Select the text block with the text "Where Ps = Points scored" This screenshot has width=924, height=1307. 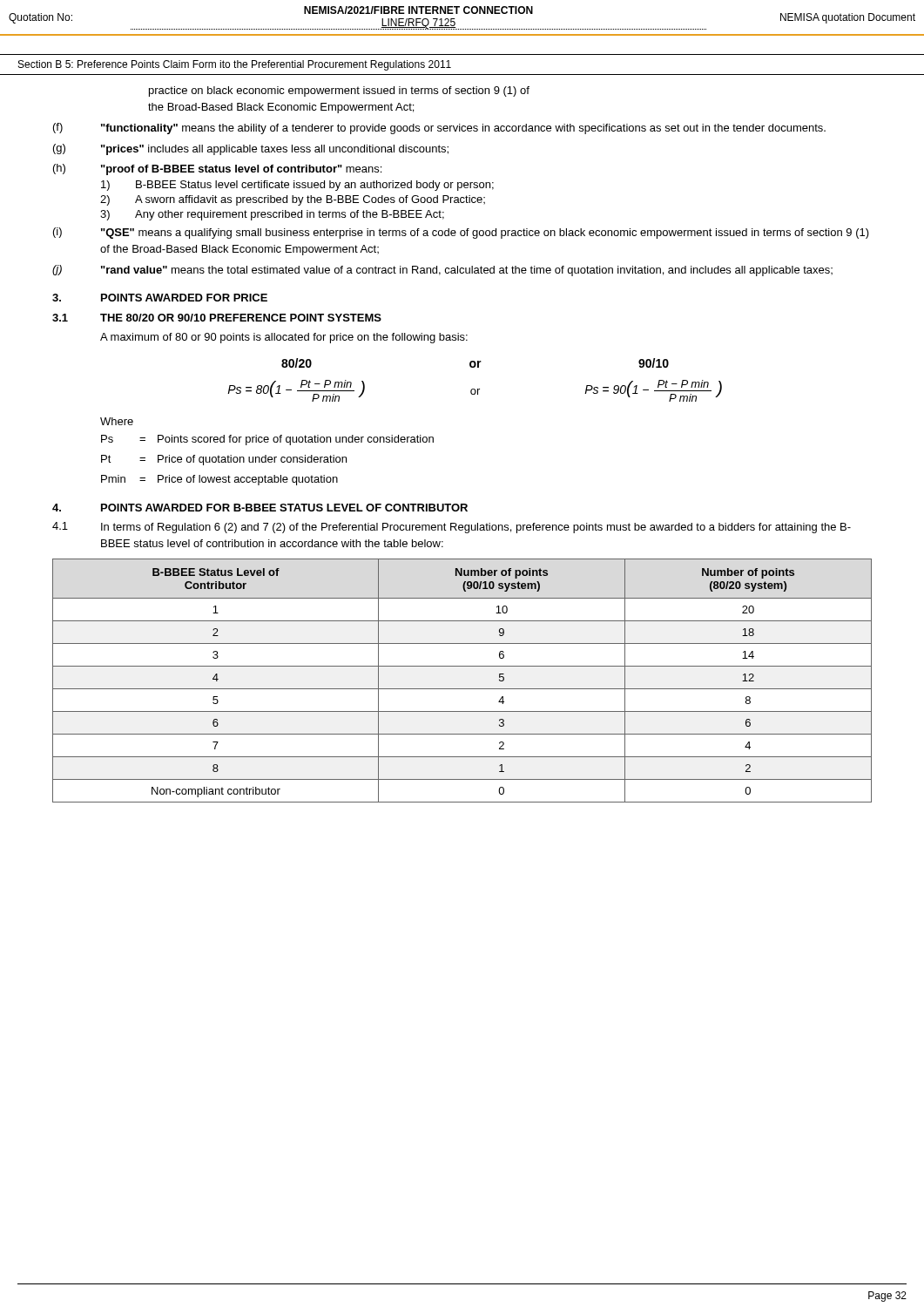coord(117,421)
